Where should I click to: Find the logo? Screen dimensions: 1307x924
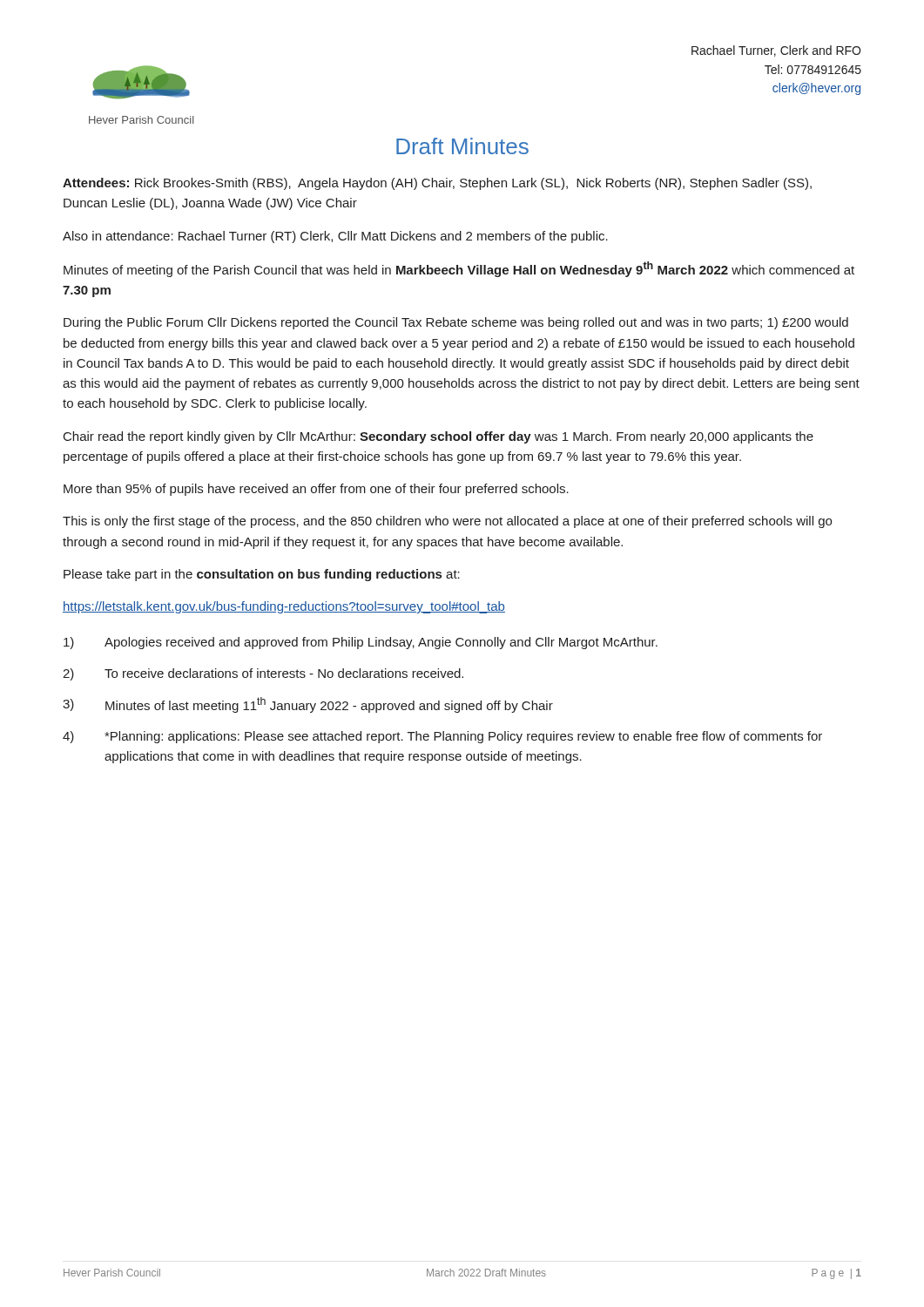pyautogui.click(x=141, y=84)
